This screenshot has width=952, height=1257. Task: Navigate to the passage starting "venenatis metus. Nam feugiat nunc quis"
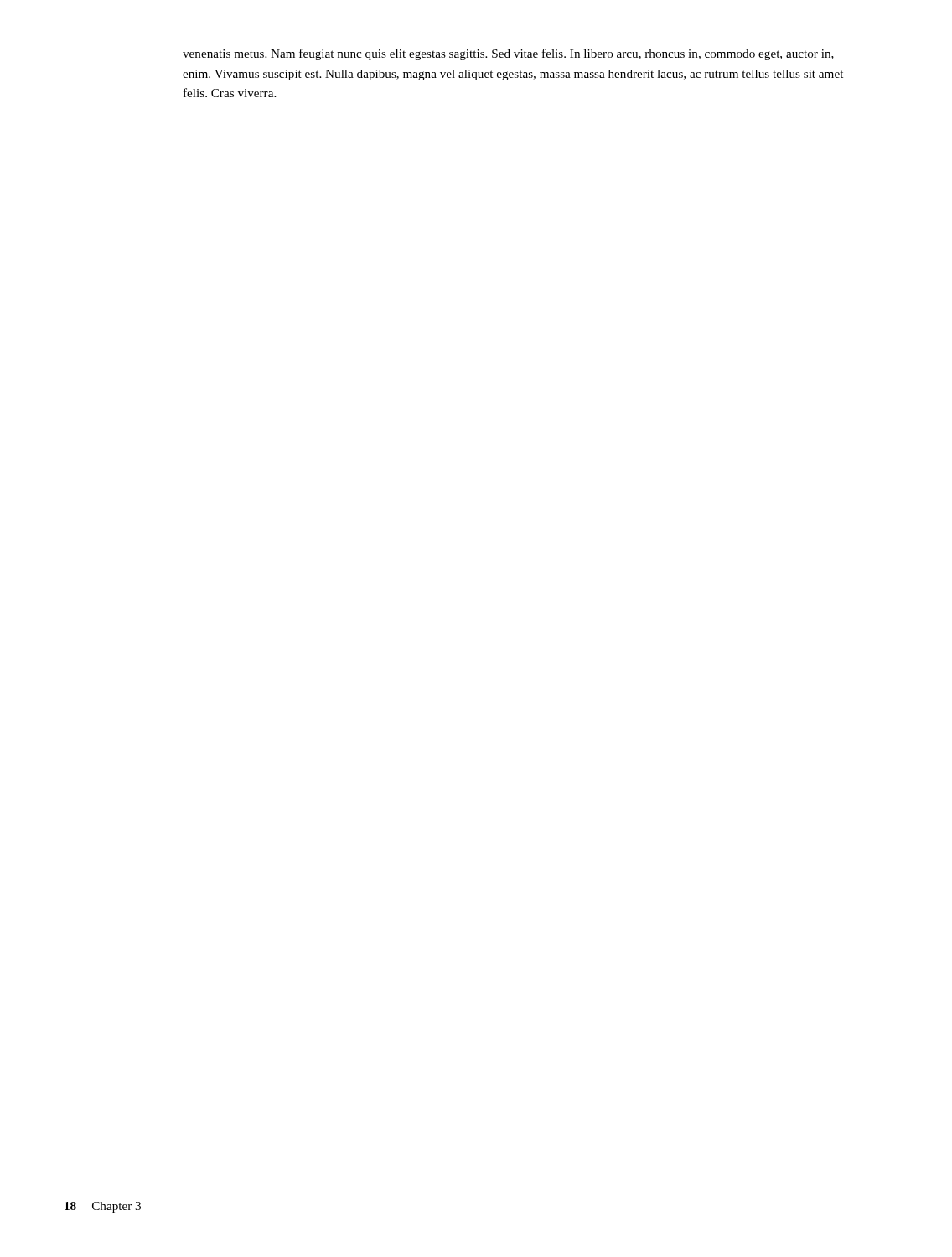513,73
